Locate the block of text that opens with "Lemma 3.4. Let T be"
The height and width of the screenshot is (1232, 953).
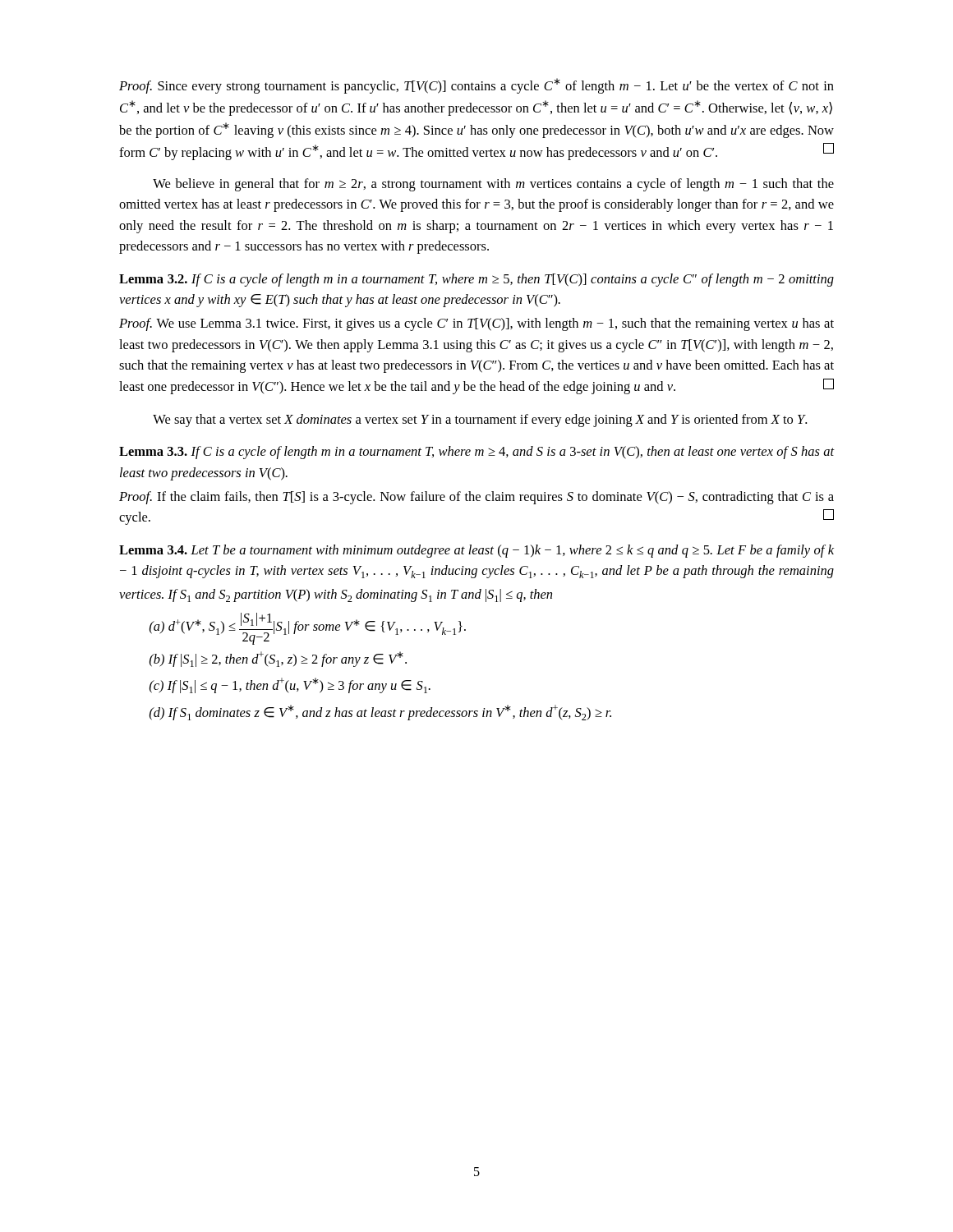click(x=476, y=573)
